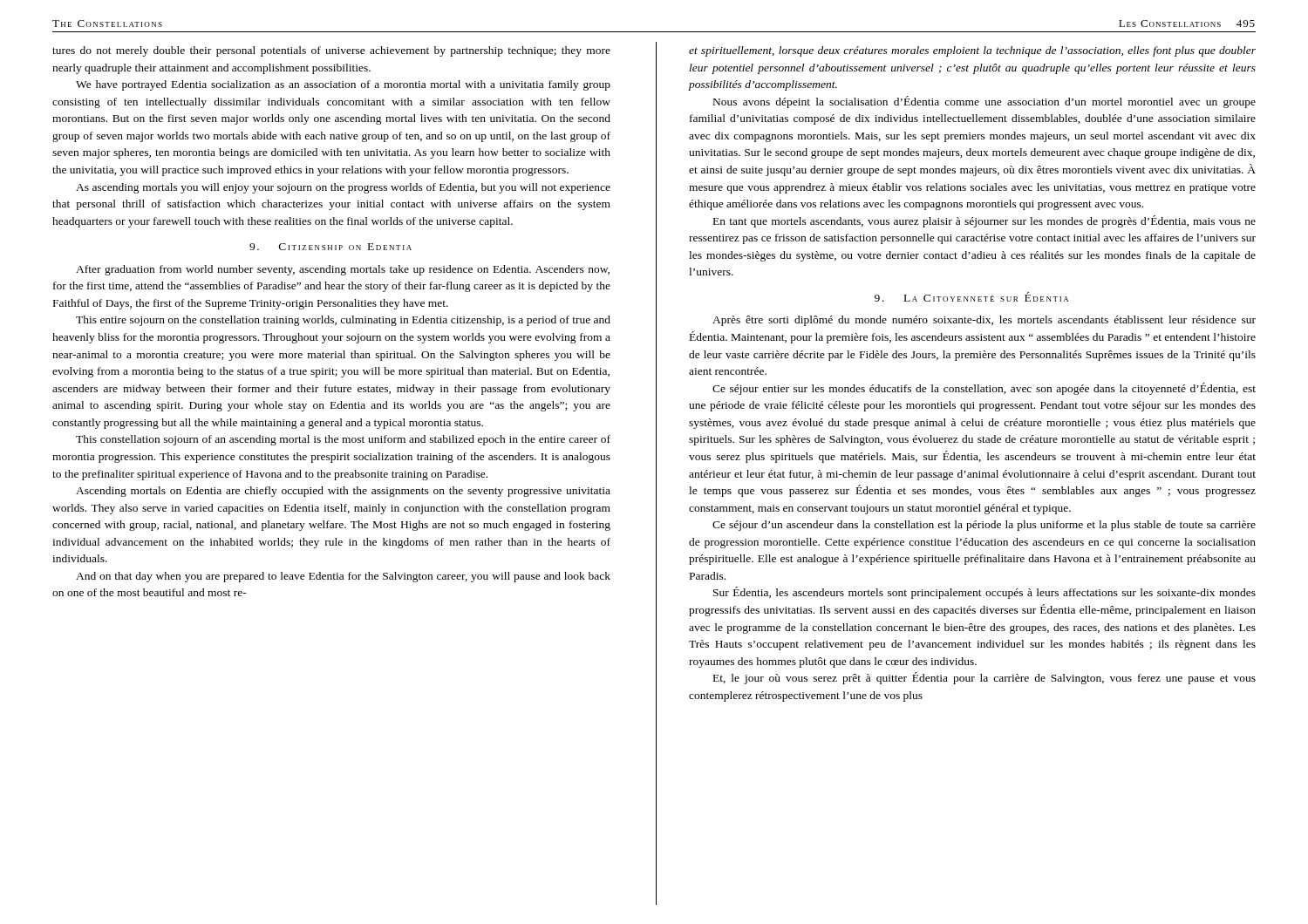This screenshot has width=1308, height=924.
Task: Find "9. Citizenship on Edentia" on this page
Action: (331, 247)
